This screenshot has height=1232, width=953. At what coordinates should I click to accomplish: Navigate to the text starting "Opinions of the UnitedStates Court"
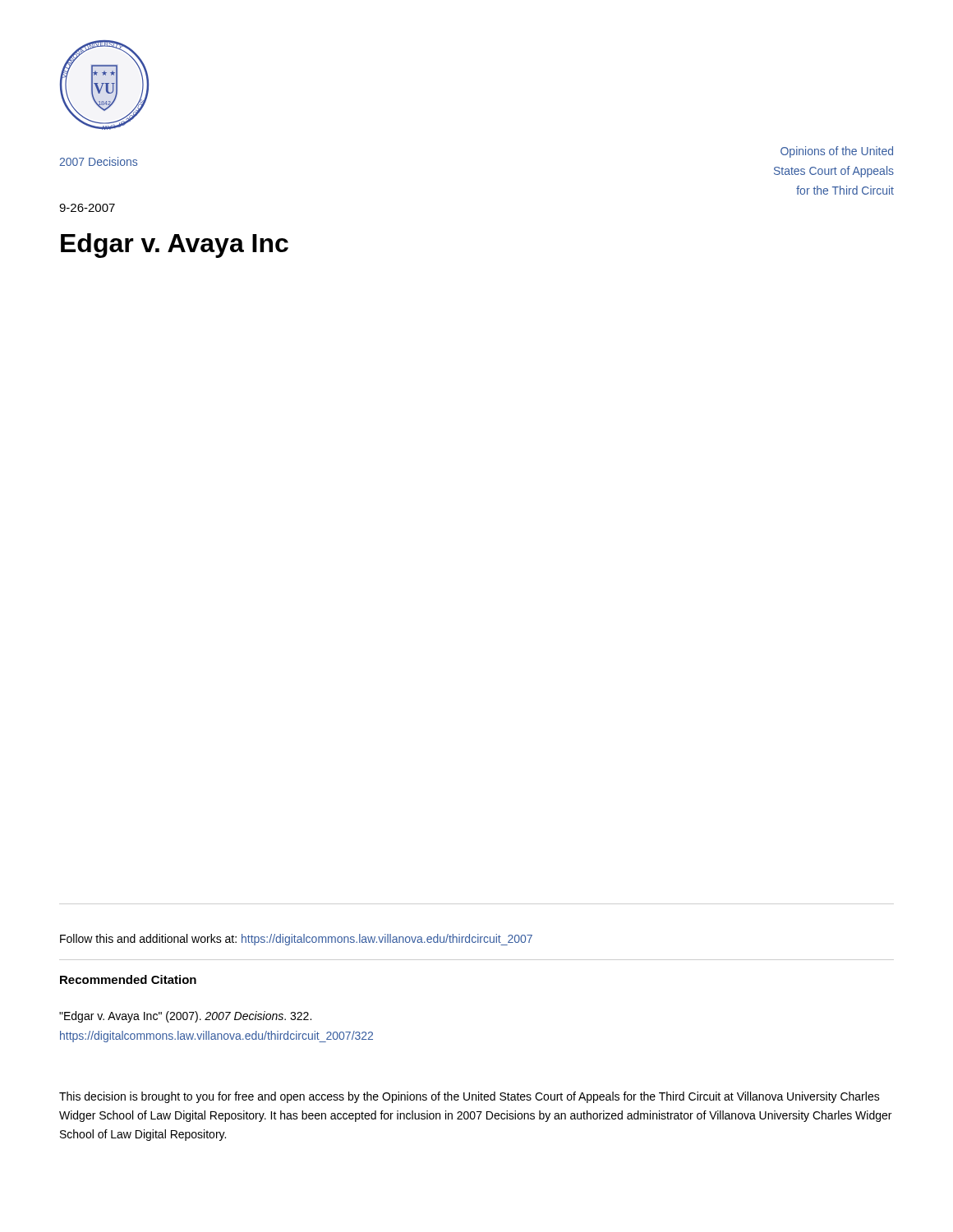(x=833, y=171)
